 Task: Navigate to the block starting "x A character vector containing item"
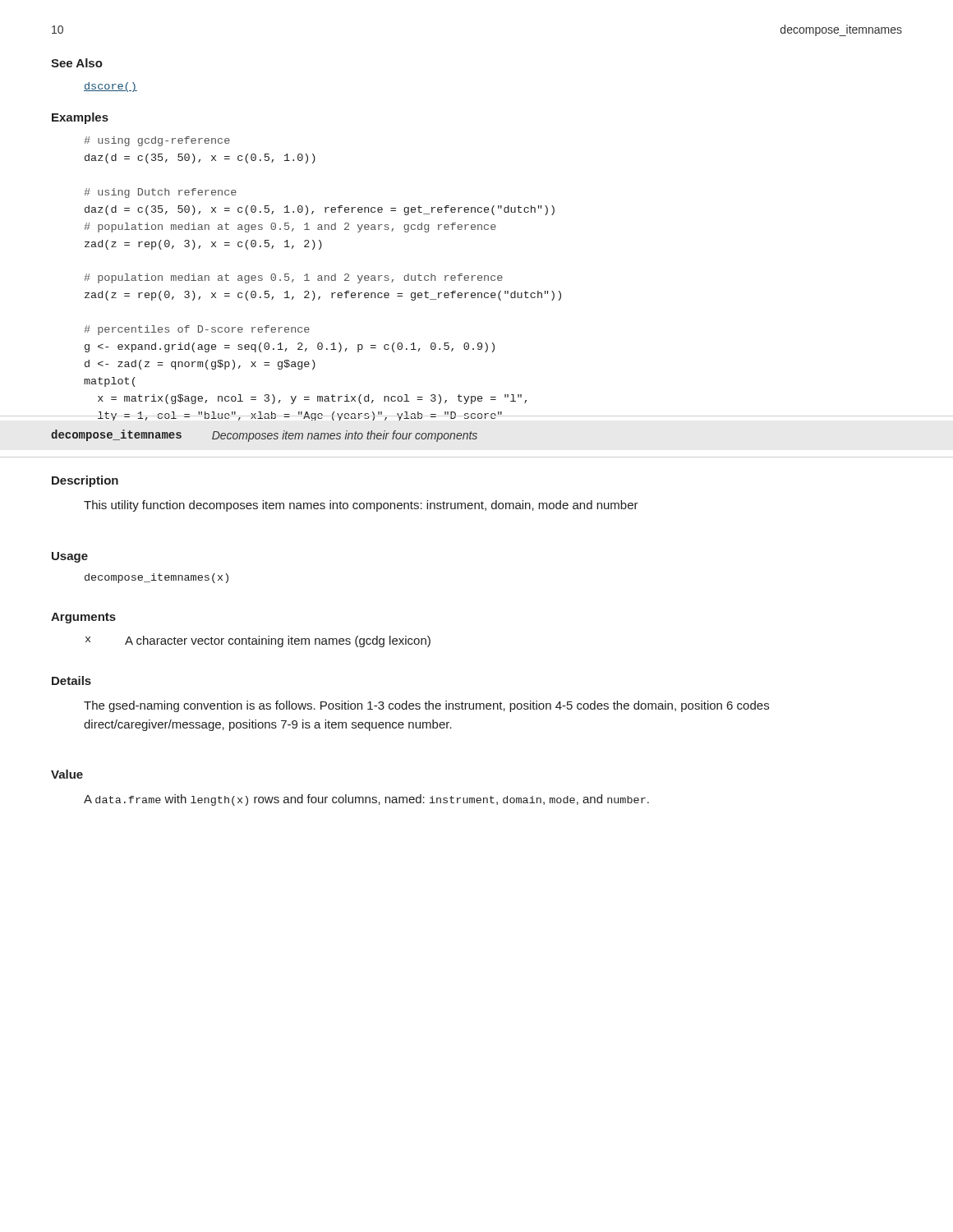(x=258, y=640)
